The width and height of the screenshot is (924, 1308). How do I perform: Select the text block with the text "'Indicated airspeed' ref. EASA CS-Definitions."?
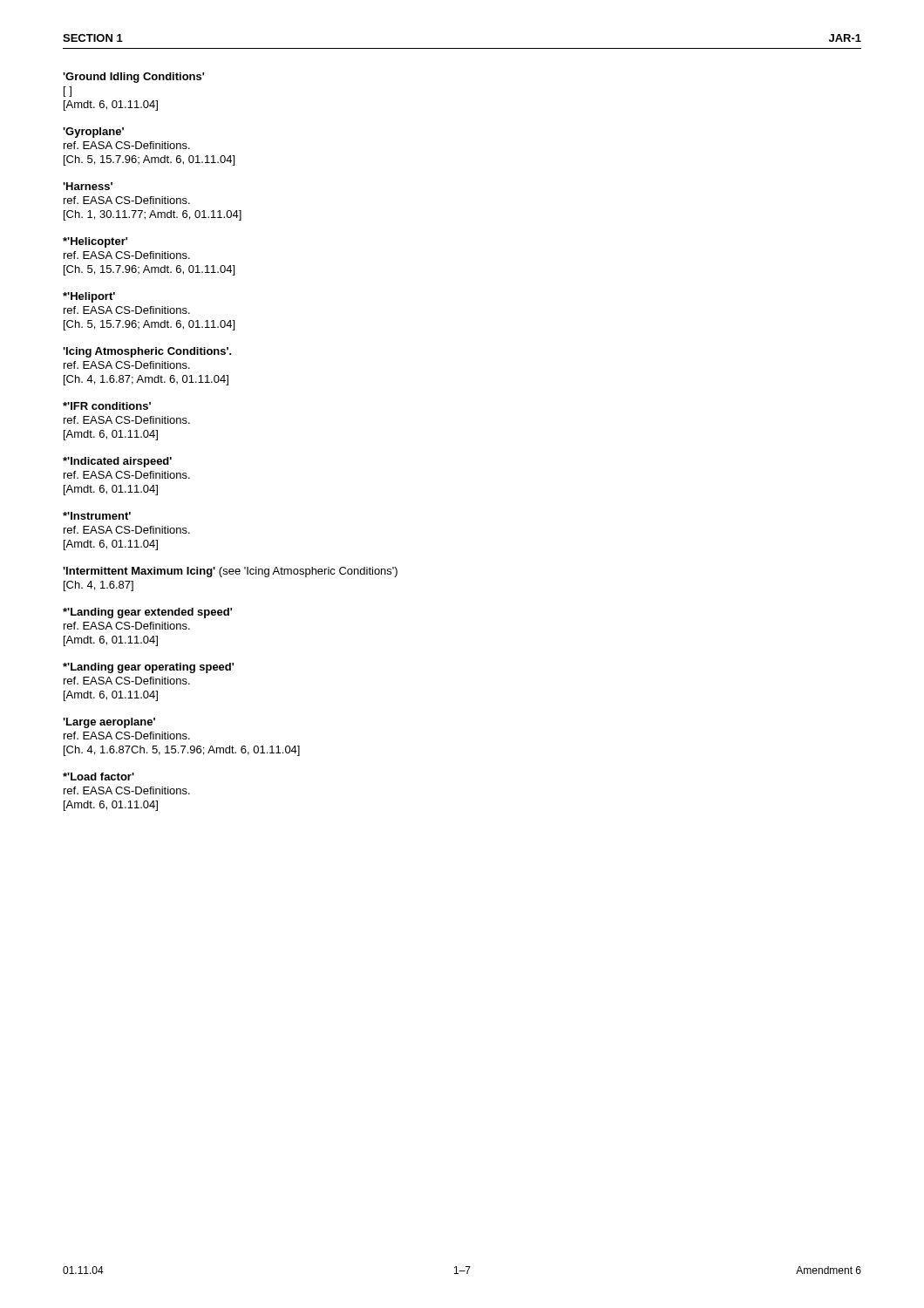click(117, 462)
